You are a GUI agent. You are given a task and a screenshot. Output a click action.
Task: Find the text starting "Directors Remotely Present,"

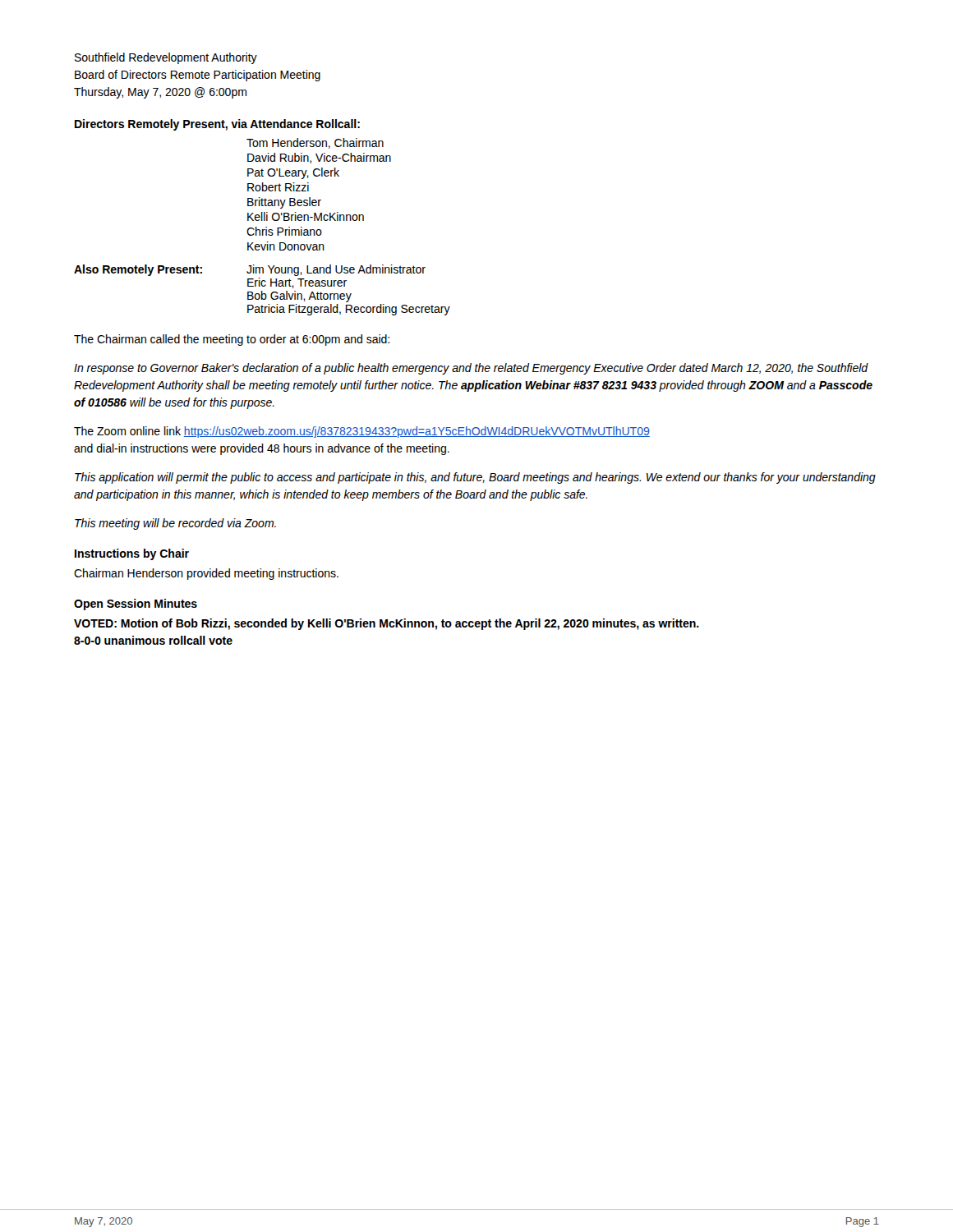tap(217, 124)
